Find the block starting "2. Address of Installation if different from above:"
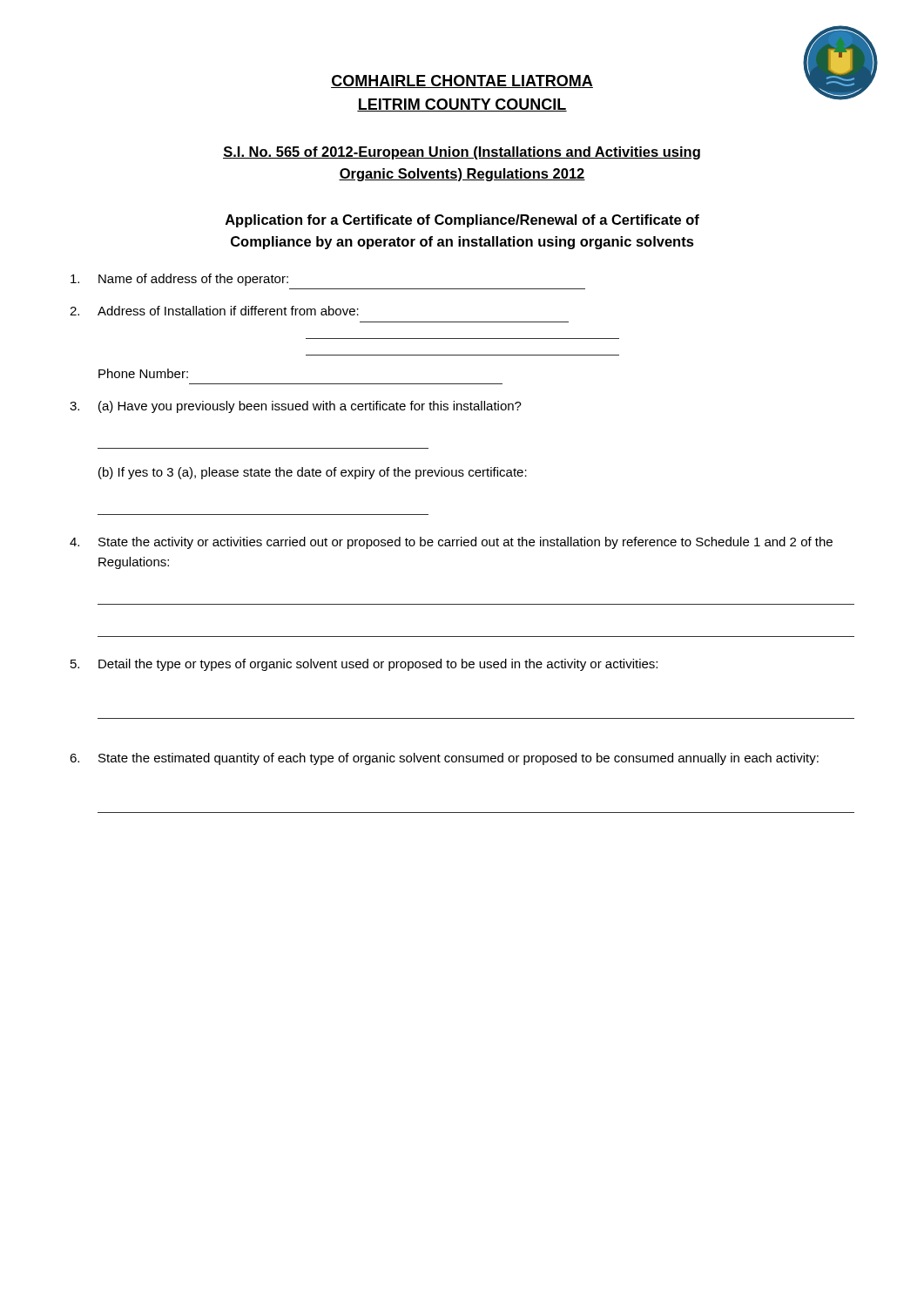Image resolution: width=924 pixels, height=1307 pixels. pyautogui.click(x=462, y=343)
